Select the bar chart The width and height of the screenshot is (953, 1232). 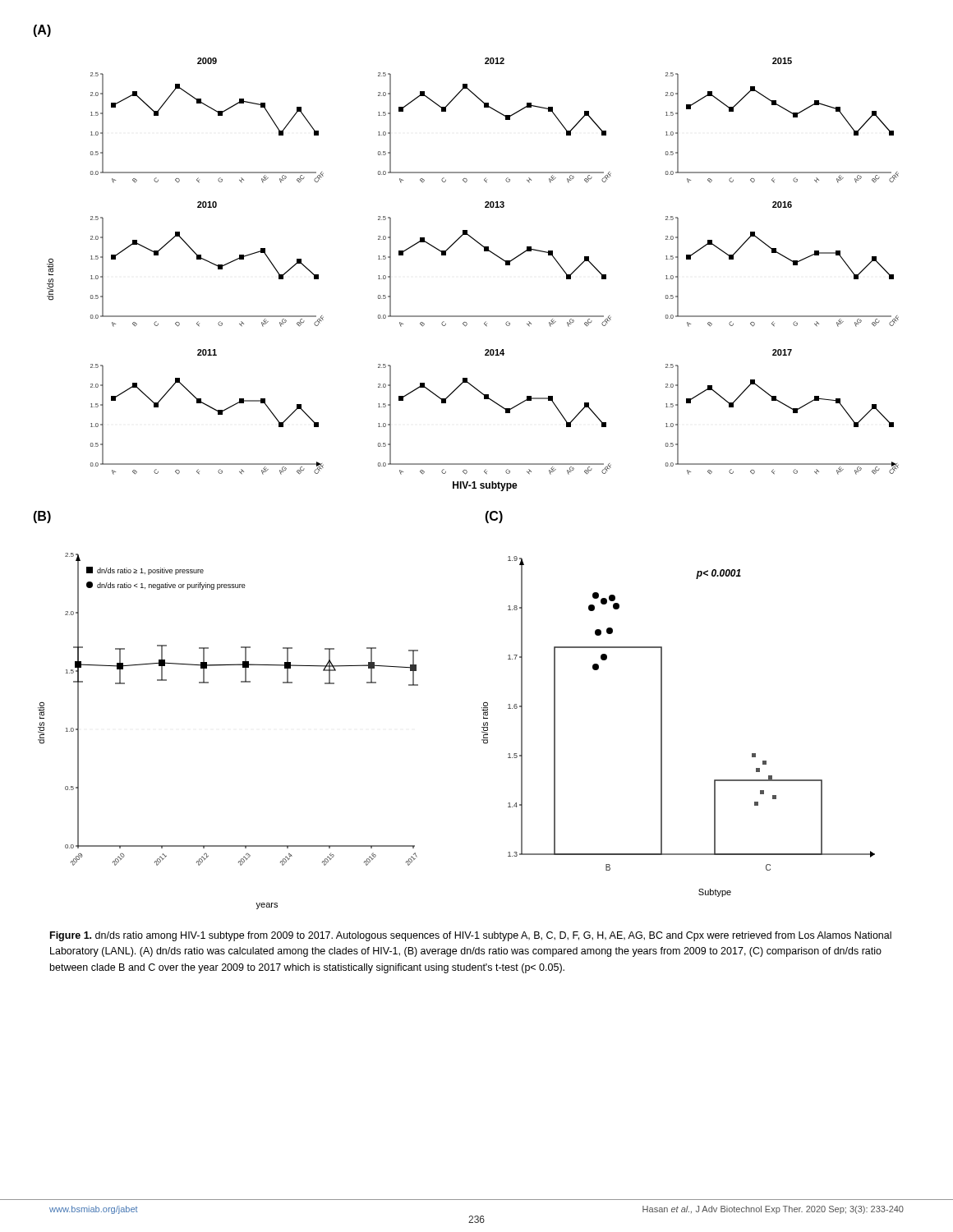690,723
